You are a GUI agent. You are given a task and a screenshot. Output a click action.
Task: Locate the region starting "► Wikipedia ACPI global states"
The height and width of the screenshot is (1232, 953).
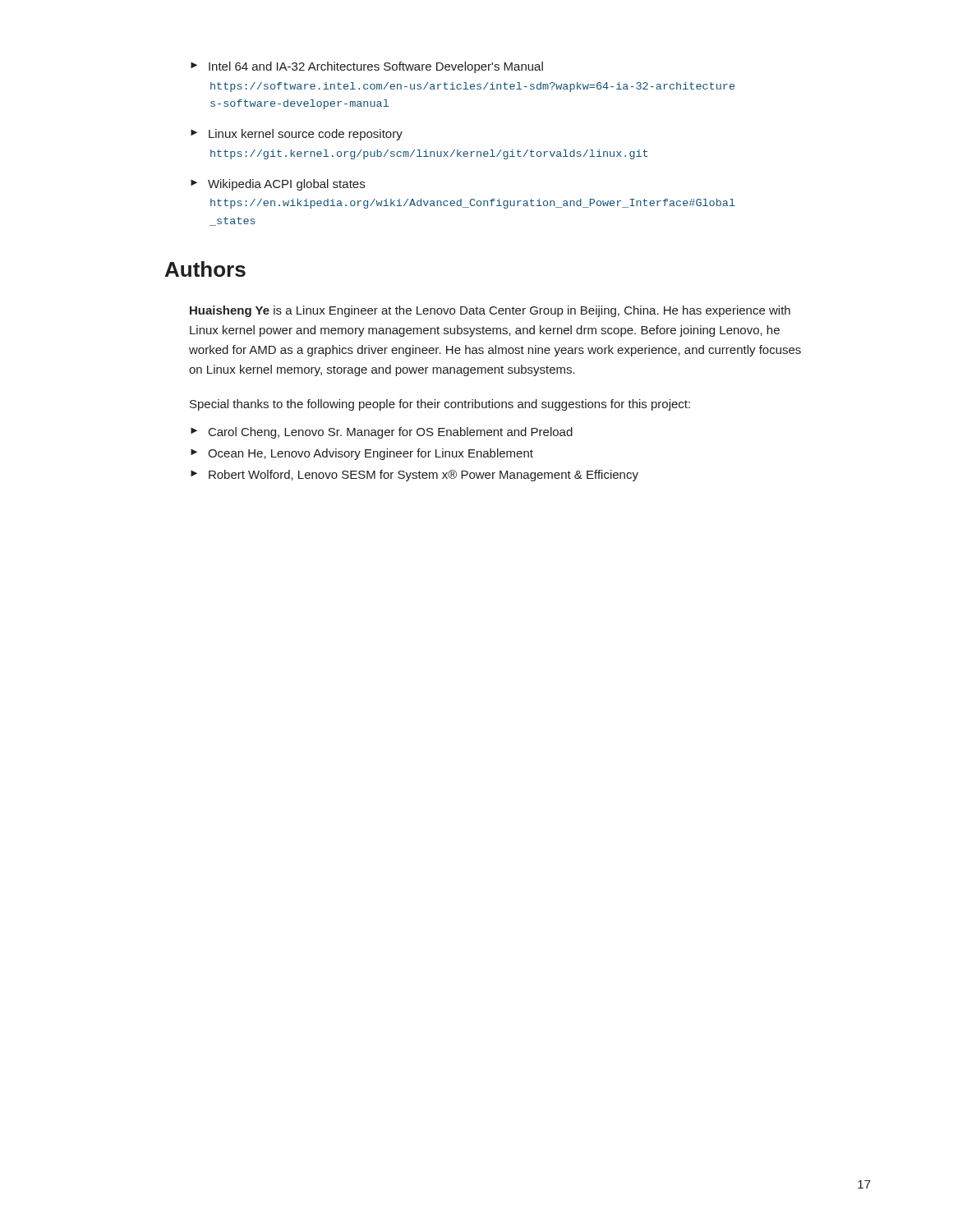[277, 184]
